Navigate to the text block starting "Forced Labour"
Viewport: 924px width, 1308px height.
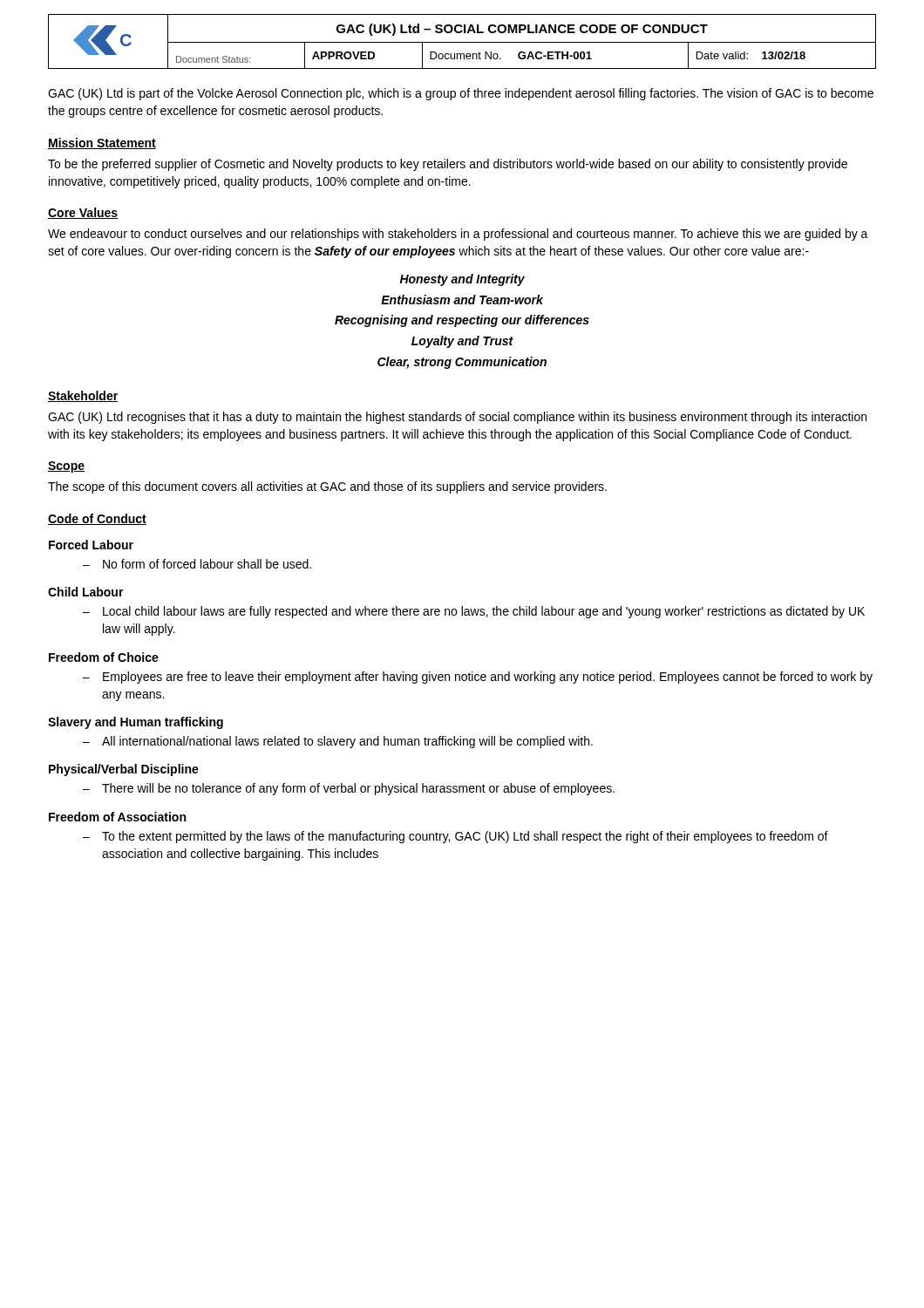[91, 545]
